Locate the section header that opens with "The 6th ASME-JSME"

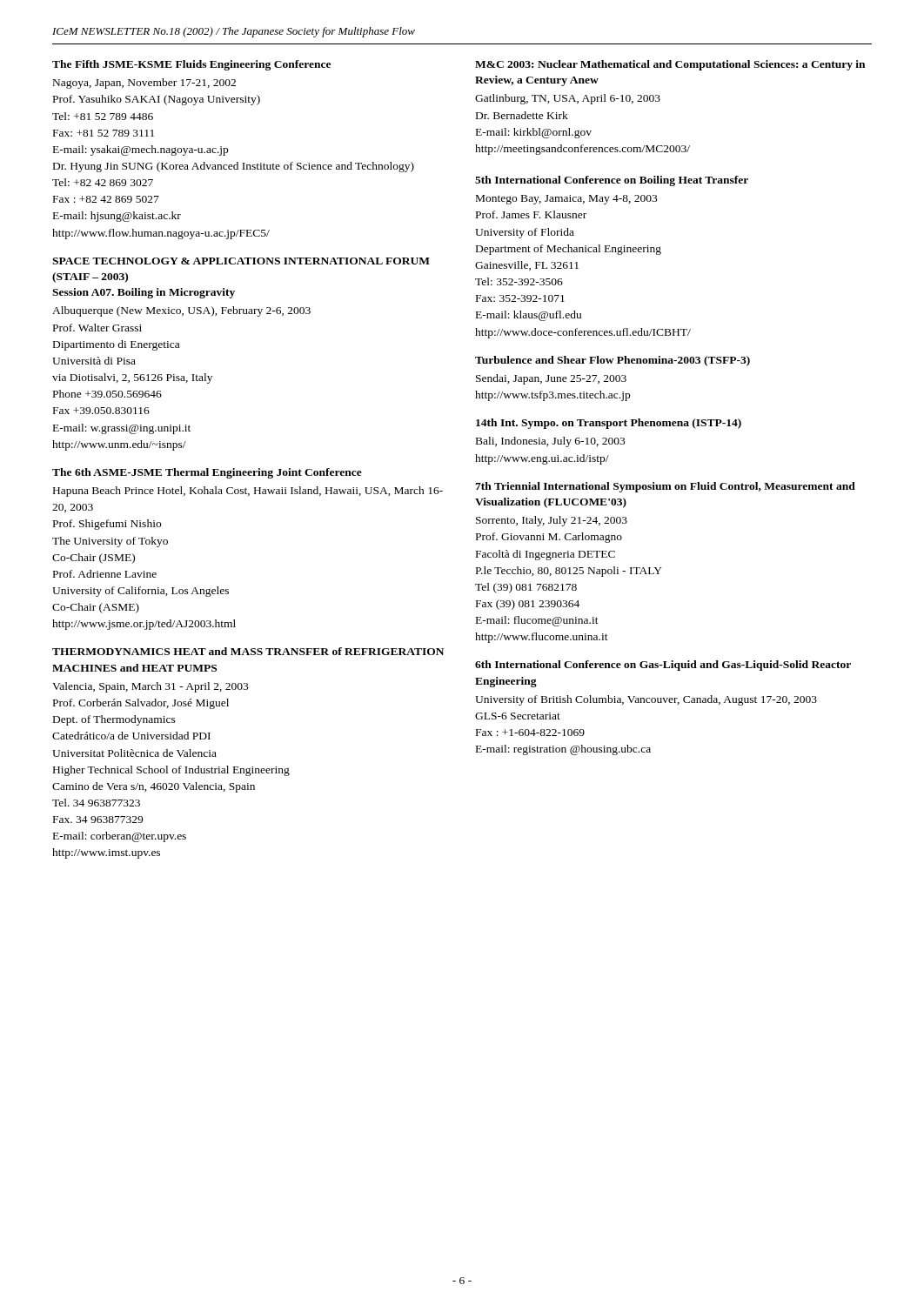pyautogui.click(x=207, y=472)
